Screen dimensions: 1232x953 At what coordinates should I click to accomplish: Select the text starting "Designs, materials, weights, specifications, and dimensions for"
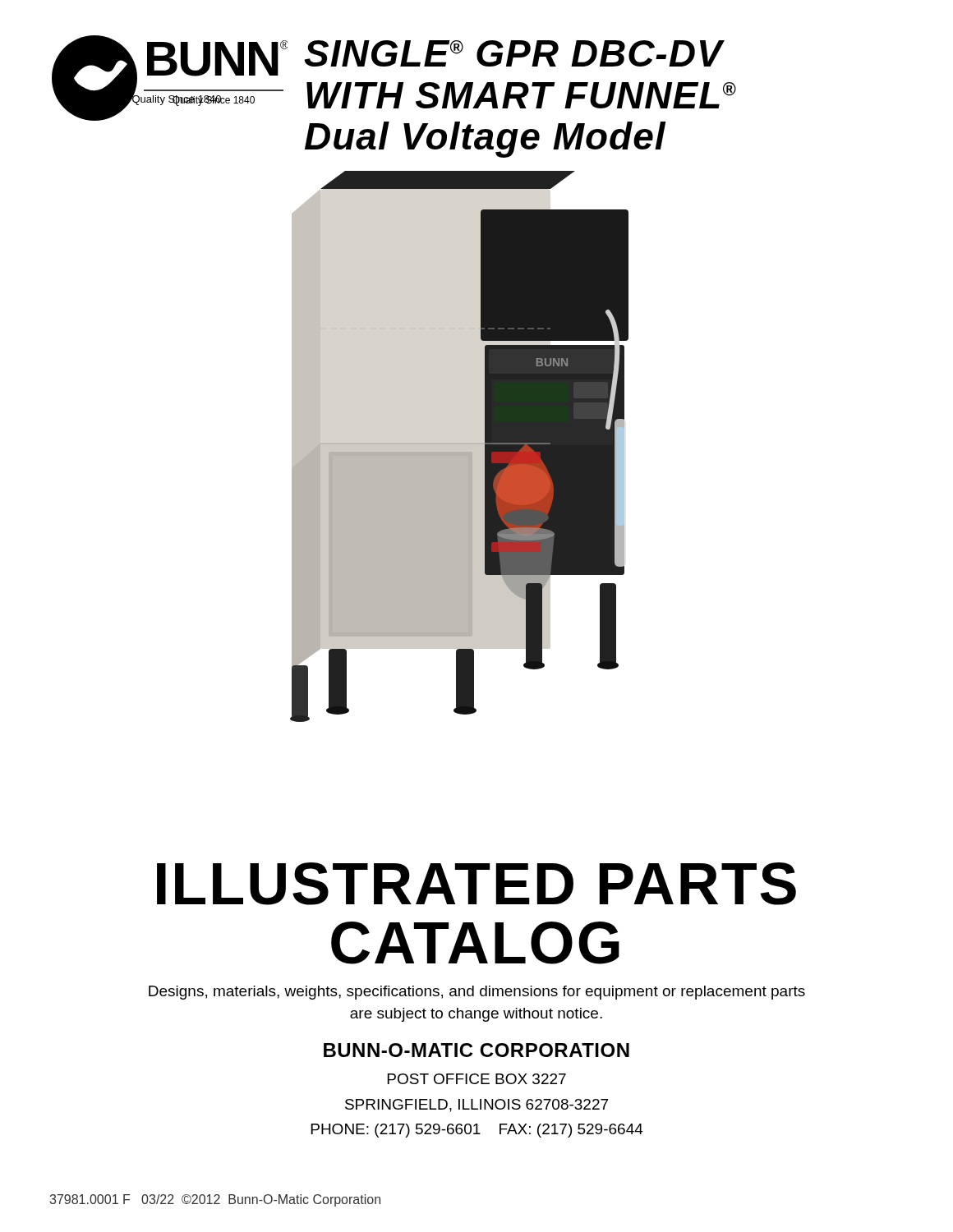tap(476, 1002)
